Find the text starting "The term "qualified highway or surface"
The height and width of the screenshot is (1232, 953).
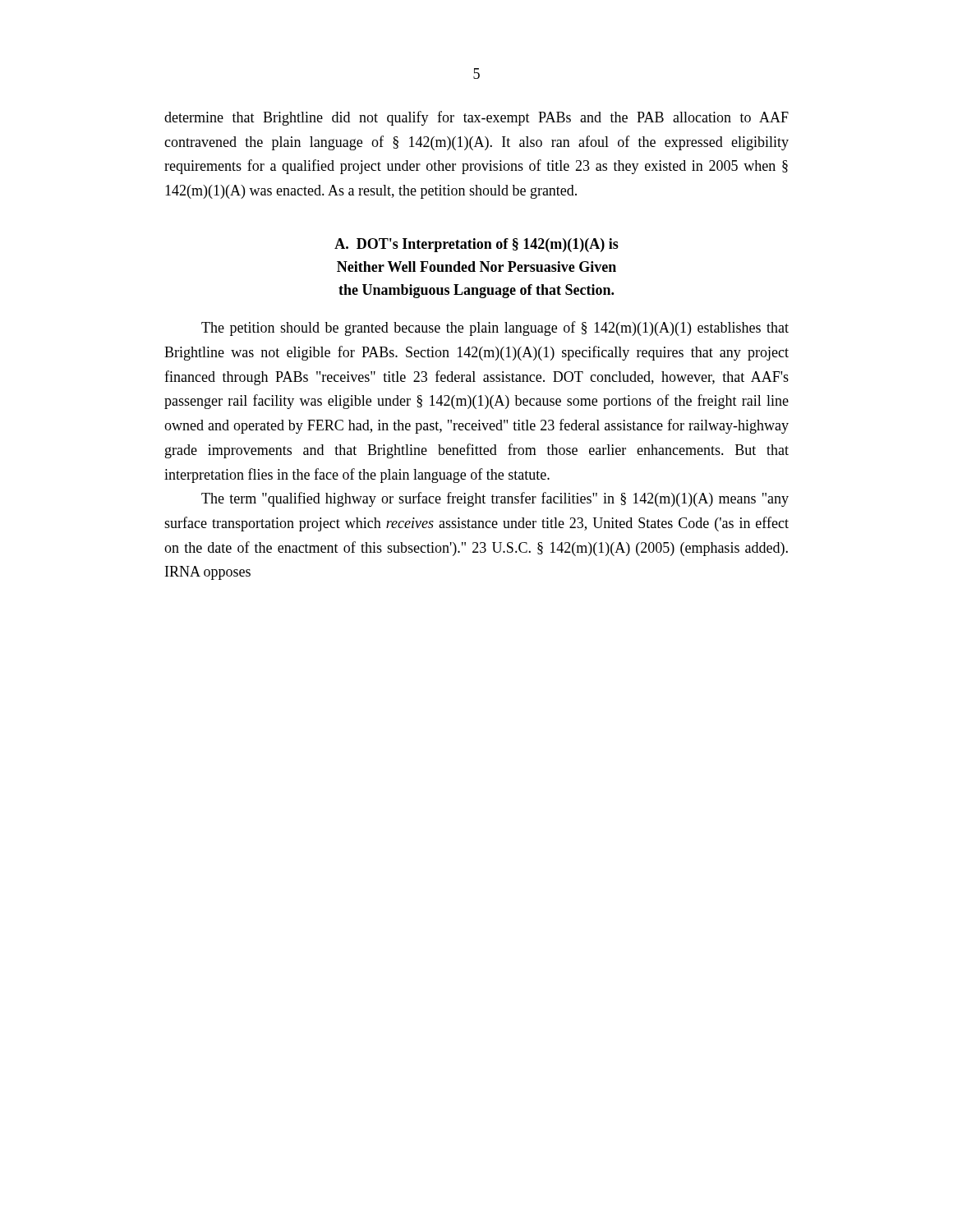pos(476,535)
